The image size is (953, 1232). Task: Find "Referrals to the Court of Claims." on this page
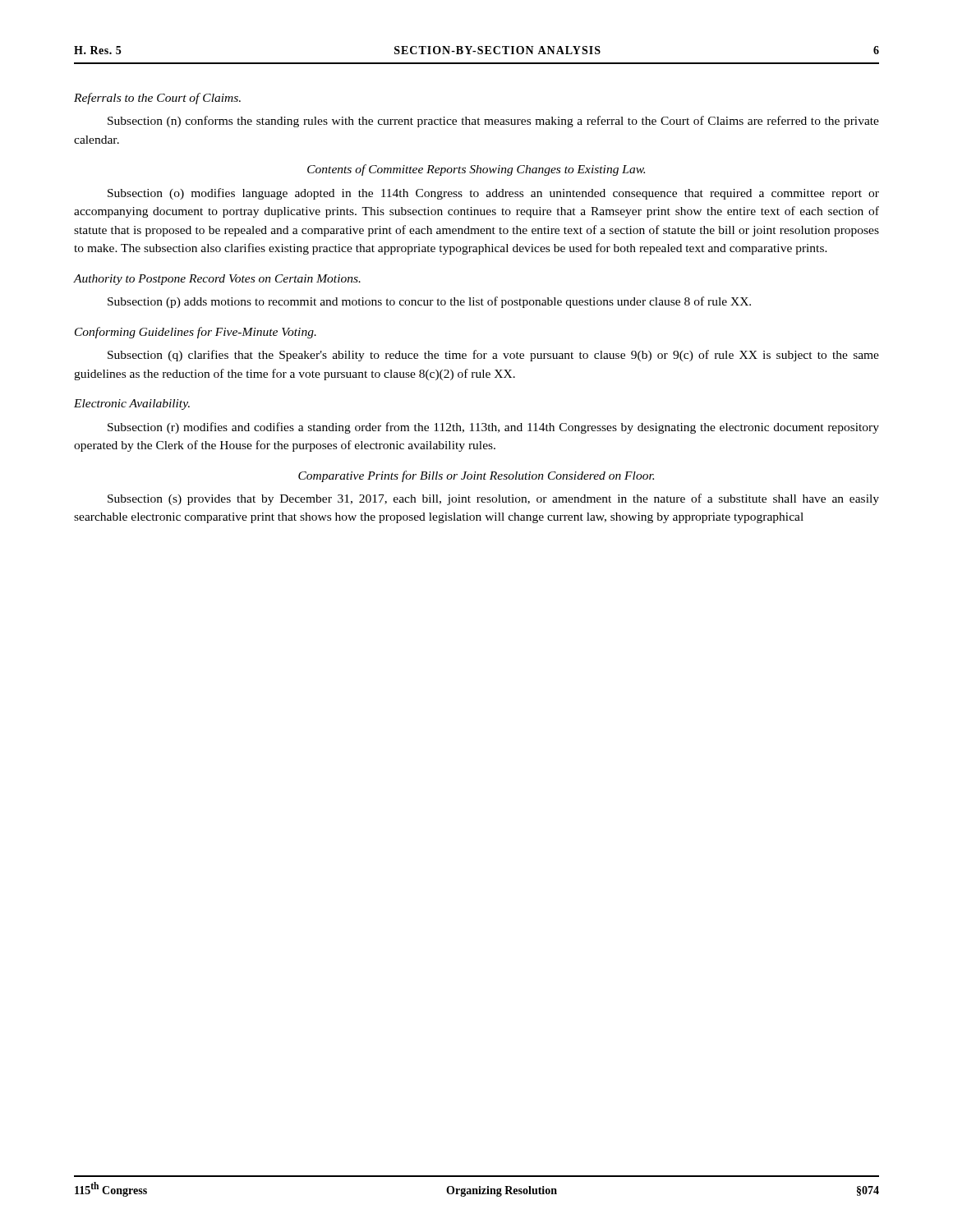pos(158,97)
